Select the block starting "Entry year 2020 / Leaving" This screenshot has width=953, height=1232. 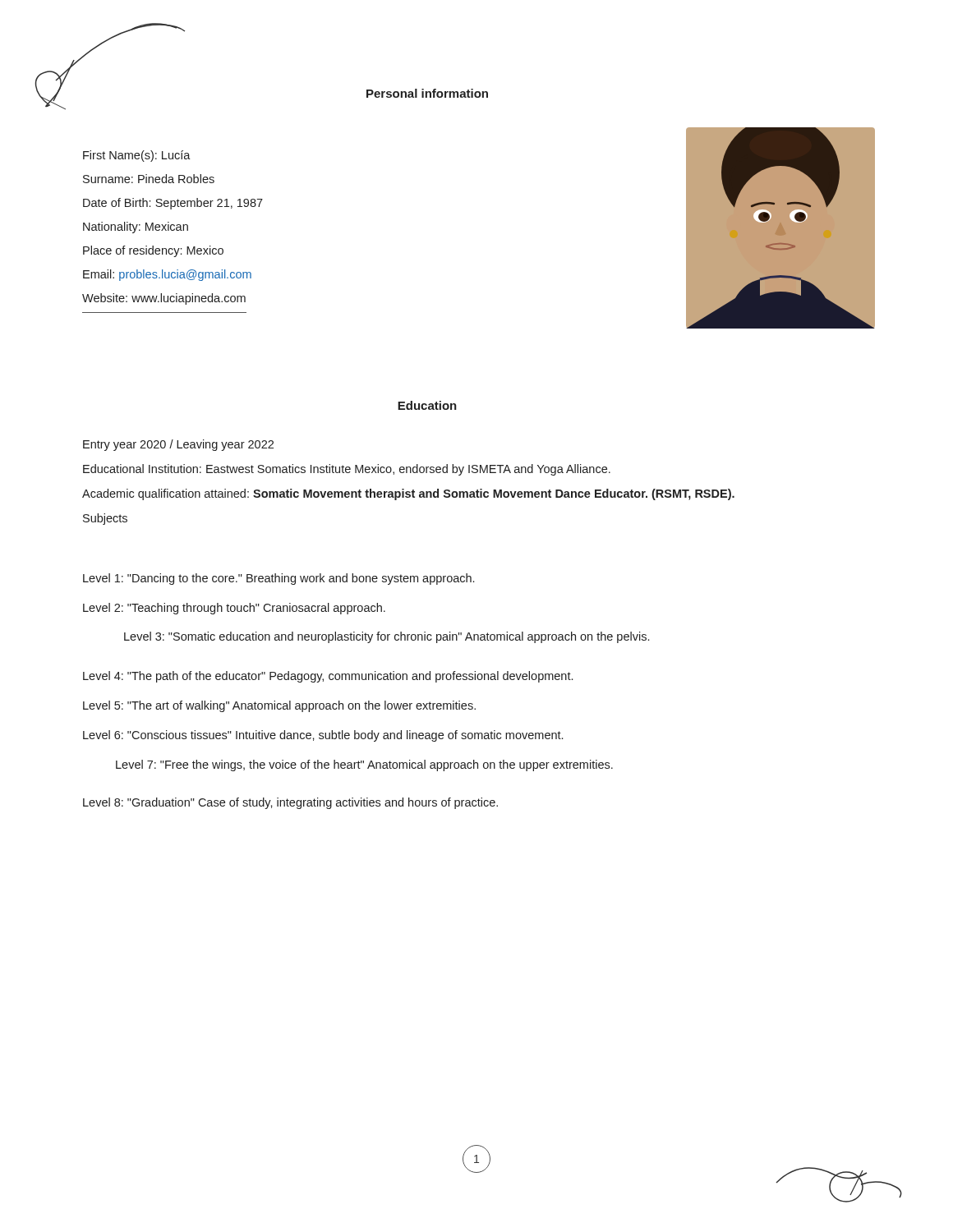tap(476, 482)
